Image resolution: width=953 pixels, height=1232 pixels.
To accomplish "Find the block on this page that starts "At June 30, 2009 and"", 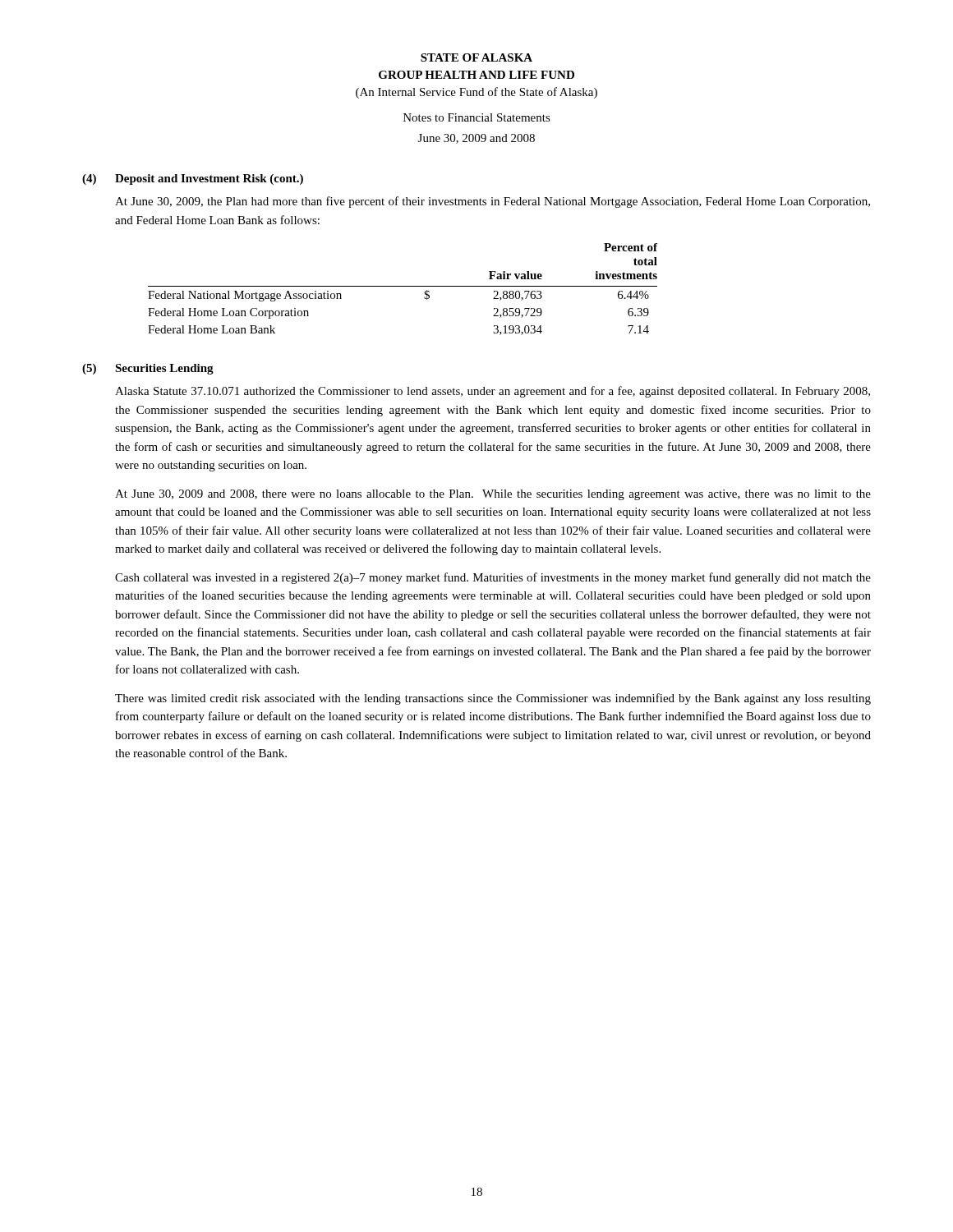I will [x=493, y=521].
